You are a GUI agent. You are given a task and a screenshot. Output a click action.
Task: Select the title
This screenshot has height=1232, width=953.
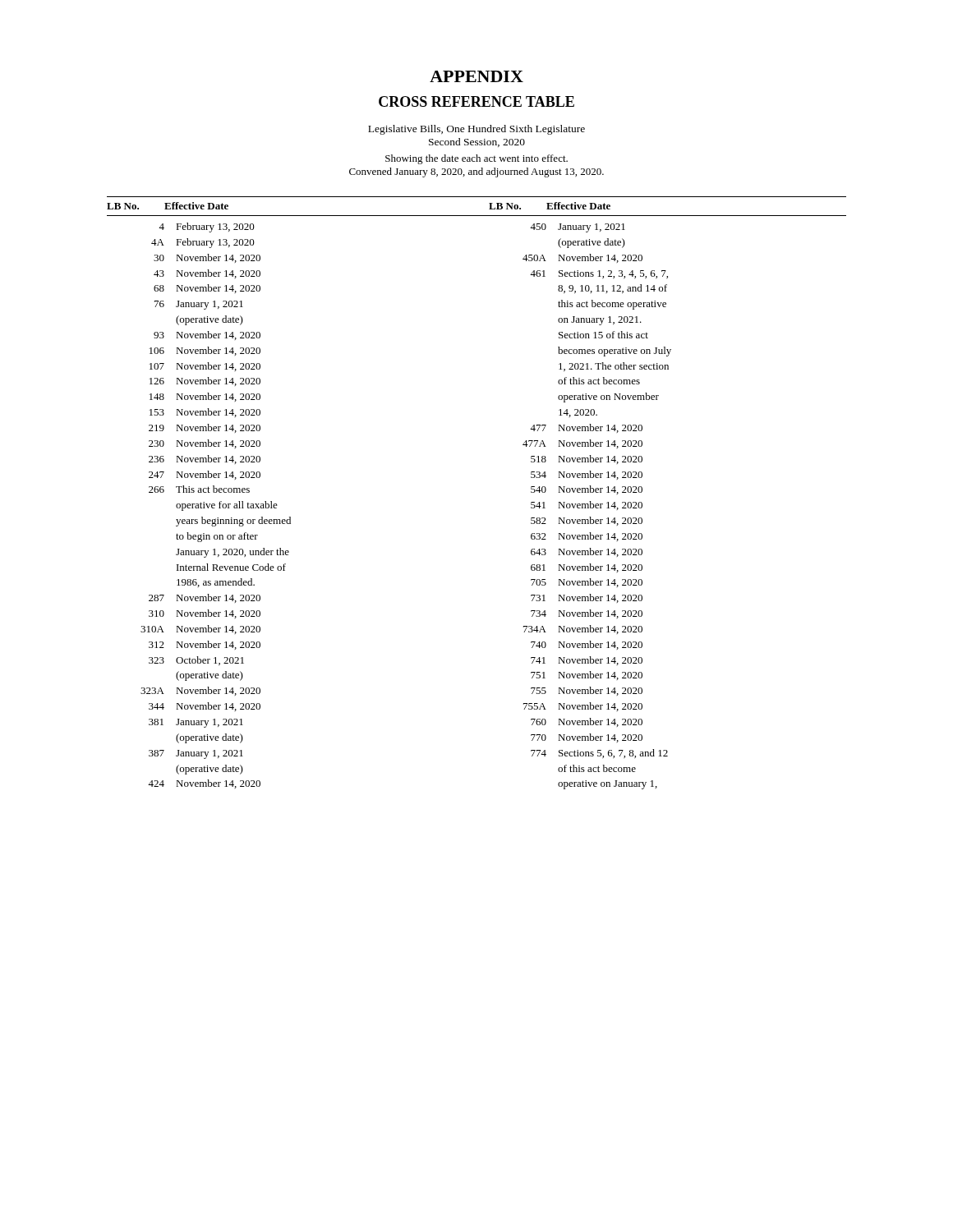click(x=476, y=76)
